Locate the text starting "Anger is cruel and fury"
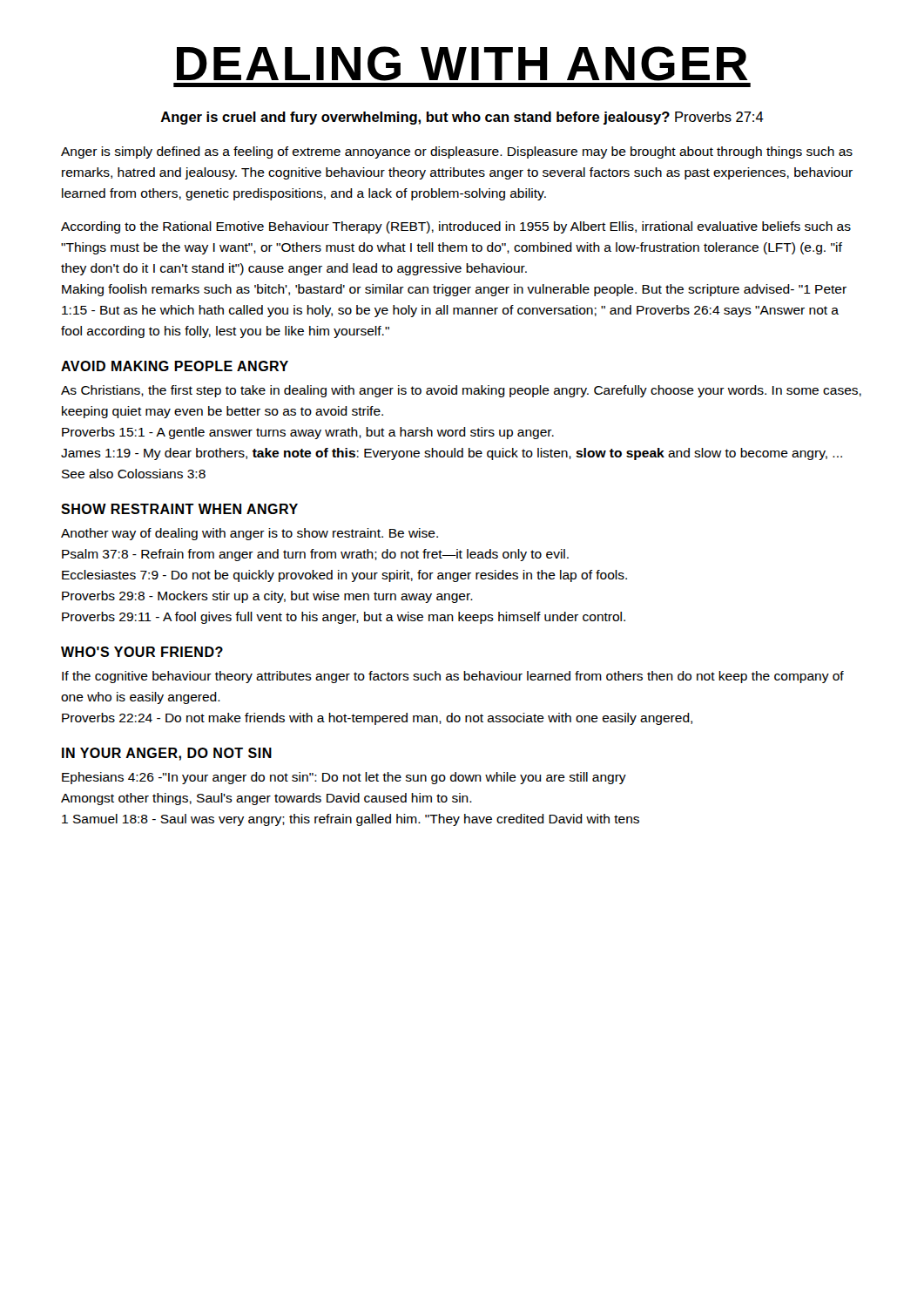924x1307 pixels. (x=462, y=117)
